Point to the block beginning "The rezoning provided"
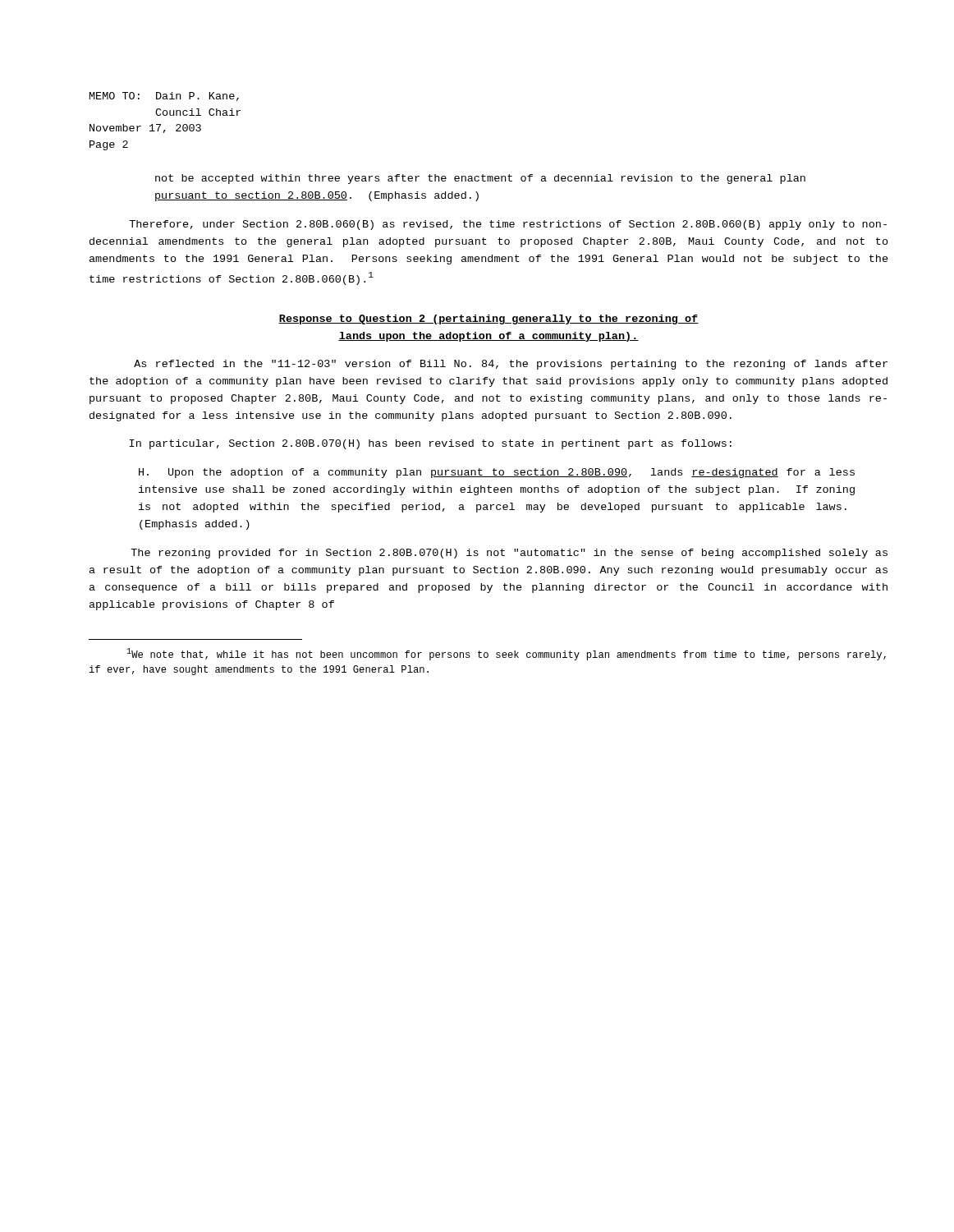 tap(488, 579)
